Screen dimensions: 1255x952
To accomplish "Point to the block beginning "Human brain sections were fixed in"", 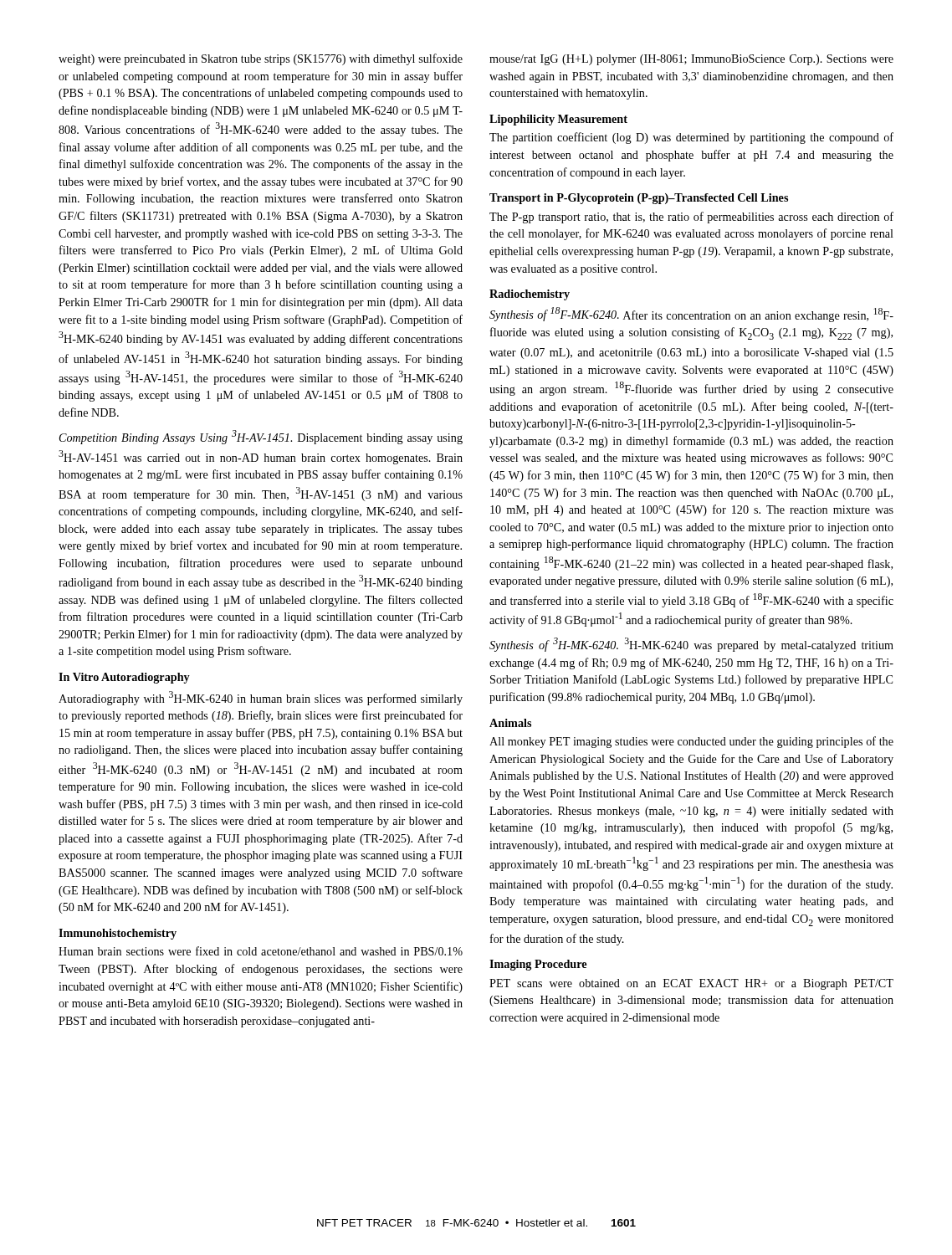I will pos(261,986).
